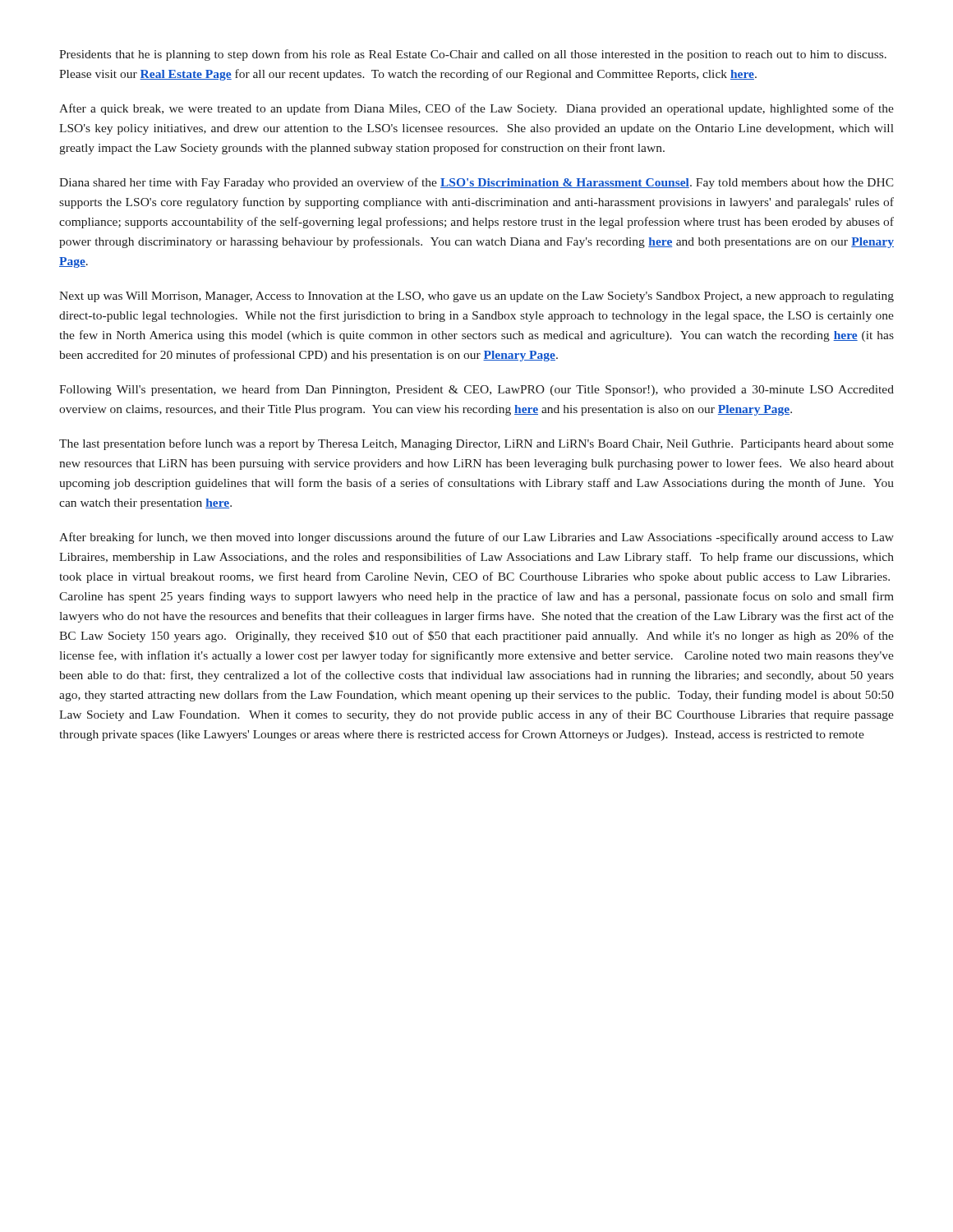Navigate to the block starting "The last presentation before lunch was a"
Viewport: 953px width, 1232px height.
click(x=476, y=473)
